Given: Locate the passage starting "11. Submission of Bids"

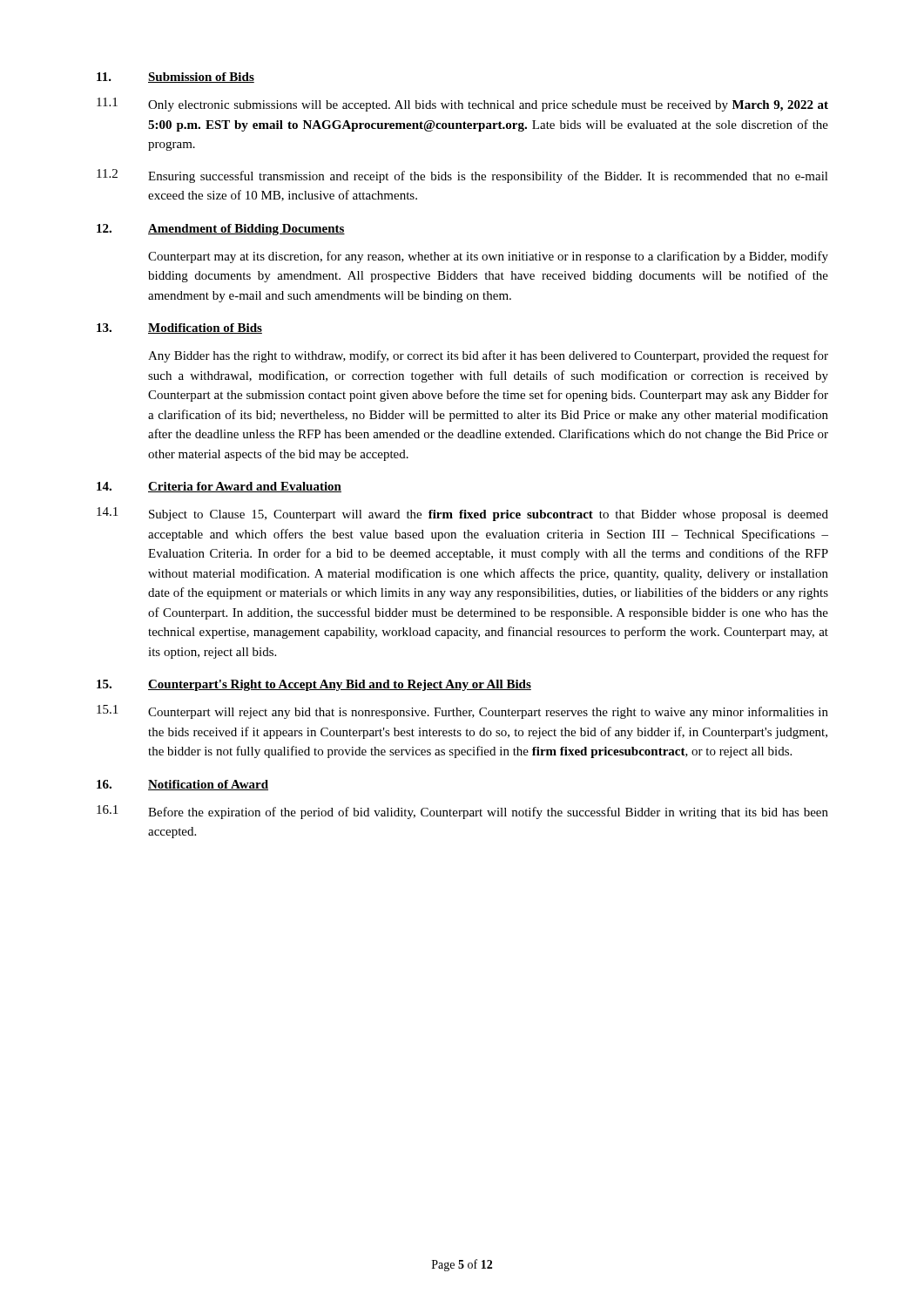Looking at the screenshot, I should click(x=175, y=78).
